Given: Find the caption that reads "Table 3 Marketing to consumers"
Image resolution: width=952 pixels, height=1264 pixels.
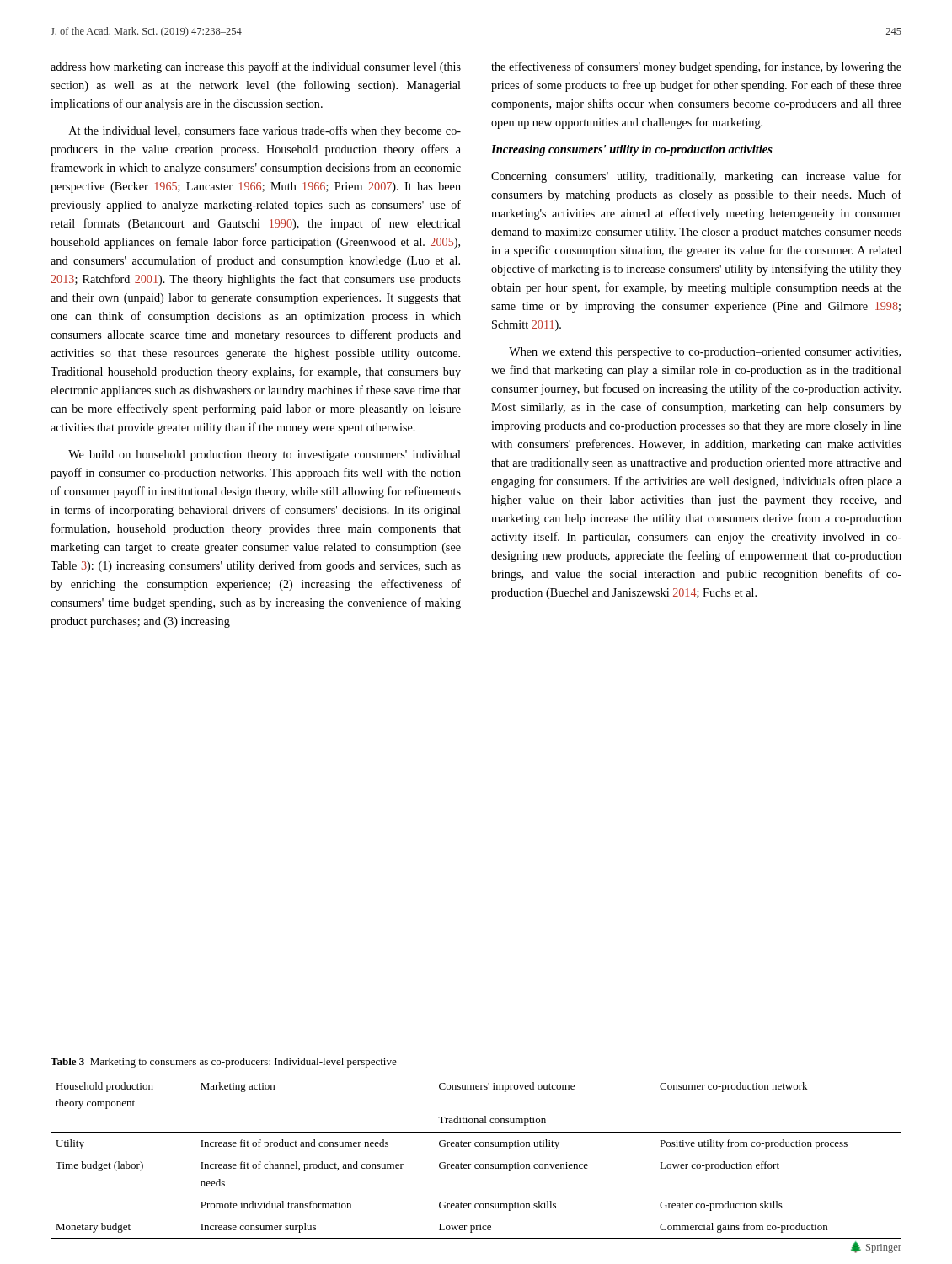Looking at the screenshot, I should [x=224, y=1061].
